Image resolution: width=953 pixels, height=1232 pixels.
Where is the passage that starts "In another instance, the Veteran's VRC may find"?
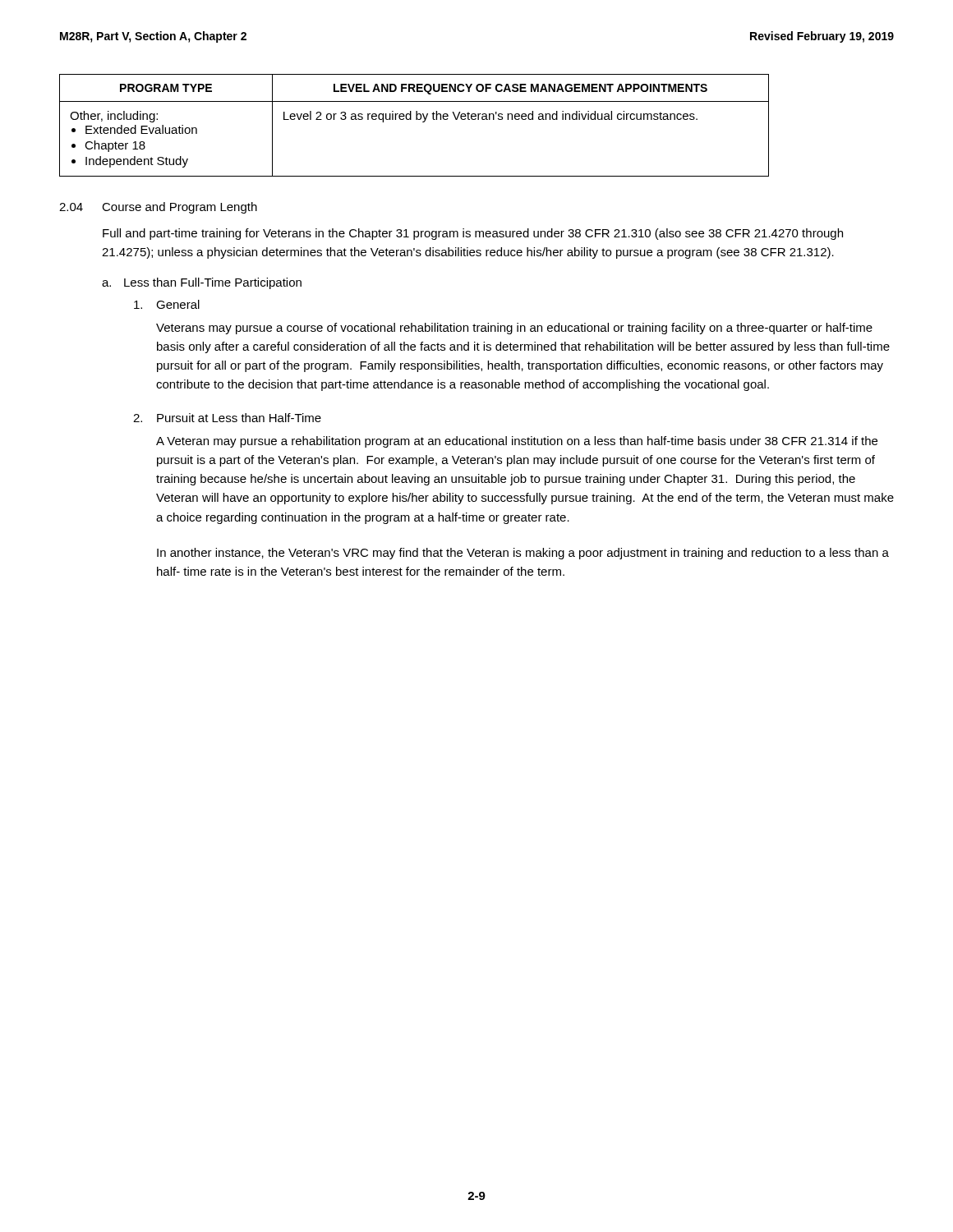pos(522,562)
